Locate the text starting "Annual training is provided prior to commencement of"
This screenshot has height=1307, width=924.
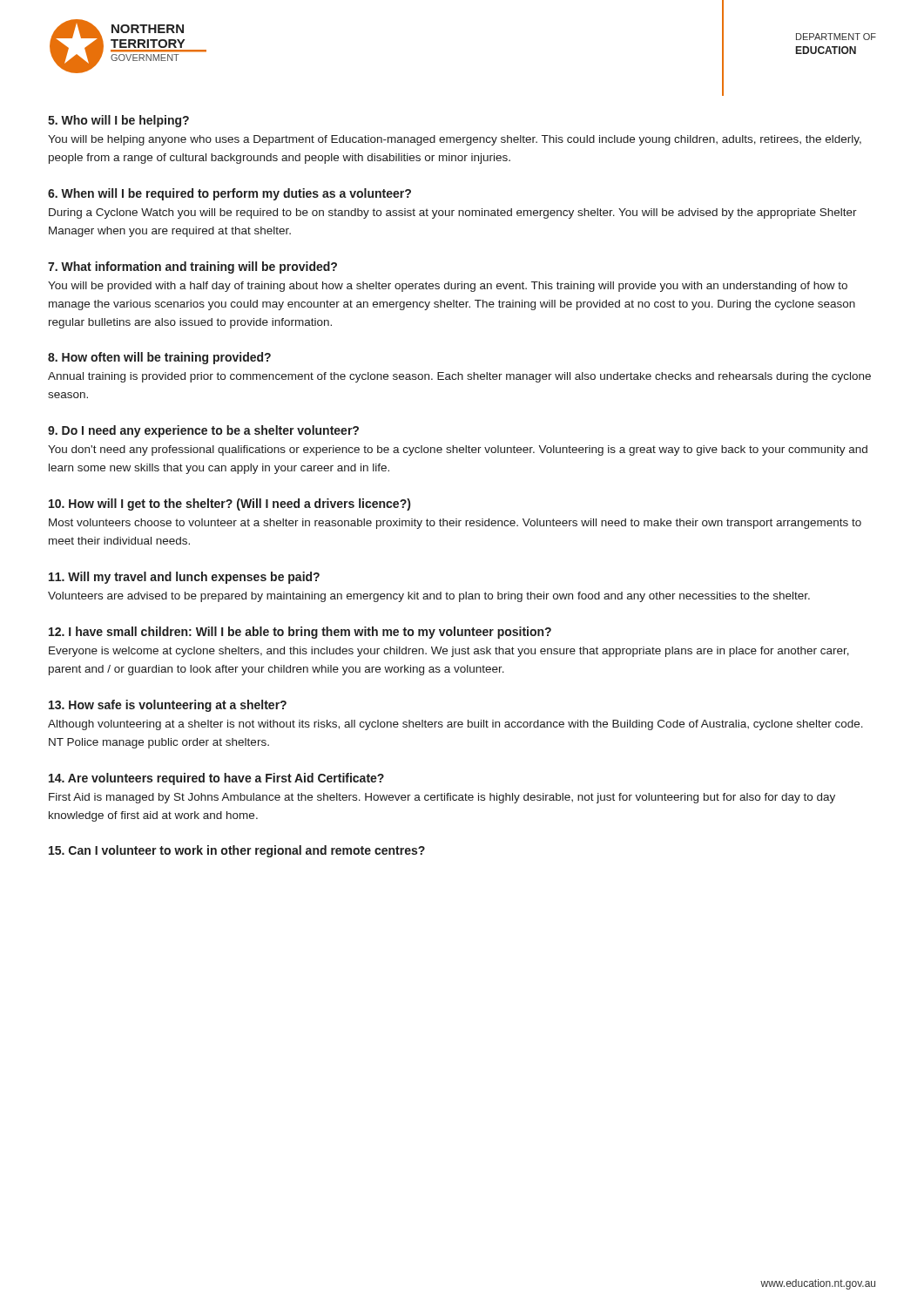click(x=460, y=385)
